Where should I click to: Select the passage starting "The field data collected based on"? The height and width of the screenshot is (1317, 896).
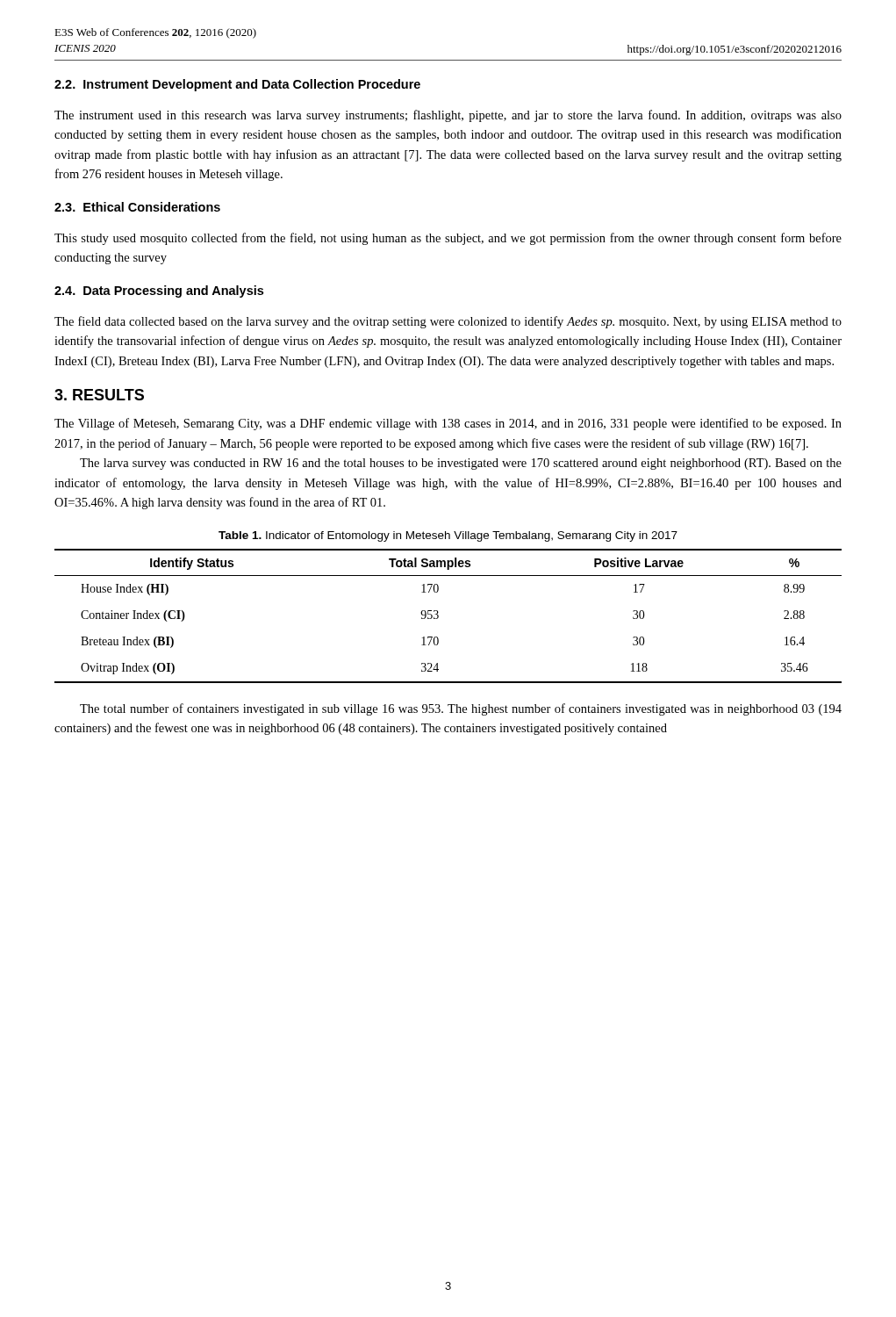448,341
